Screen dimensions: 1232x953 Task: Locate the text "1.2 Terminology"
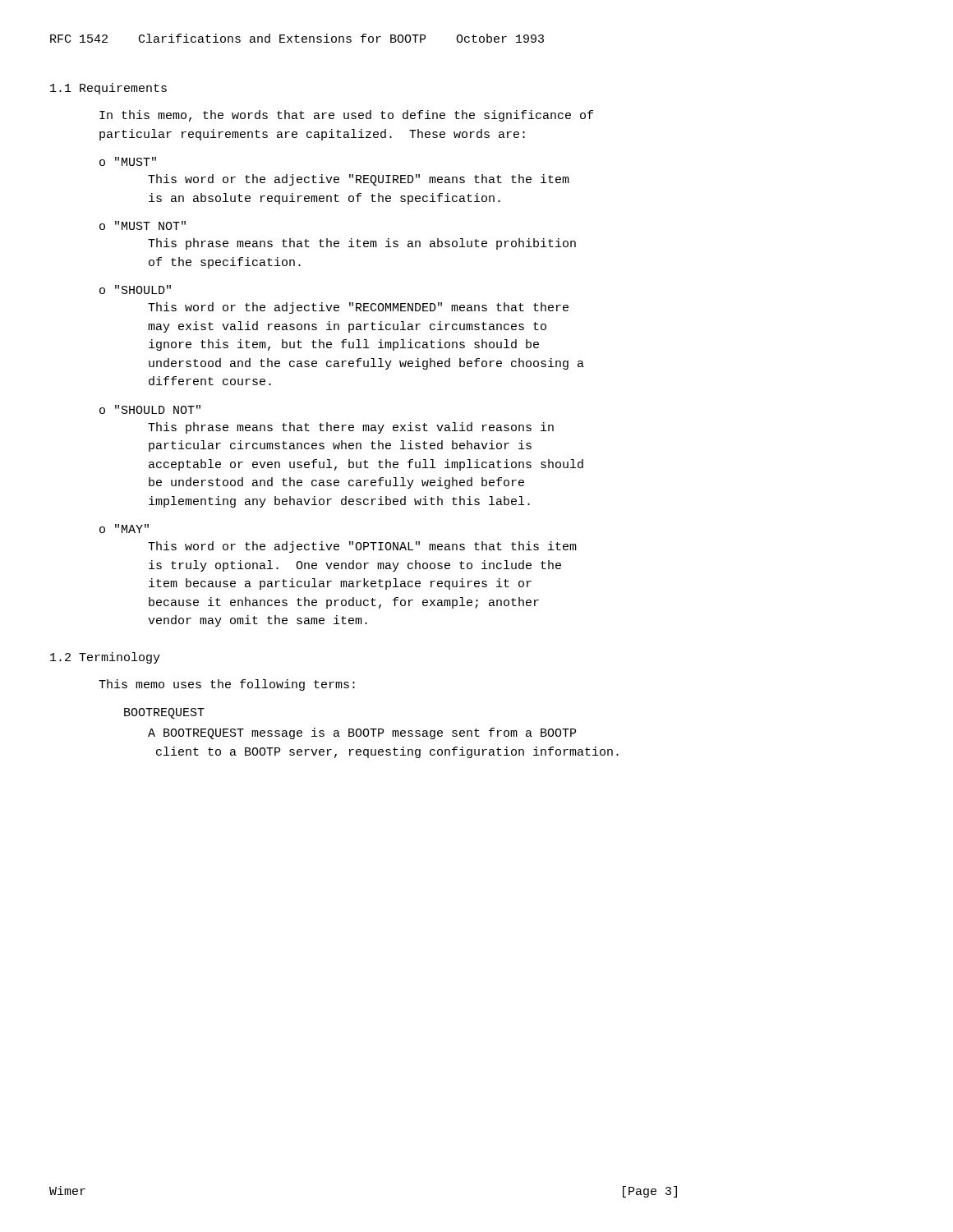[x=105, y=658]
